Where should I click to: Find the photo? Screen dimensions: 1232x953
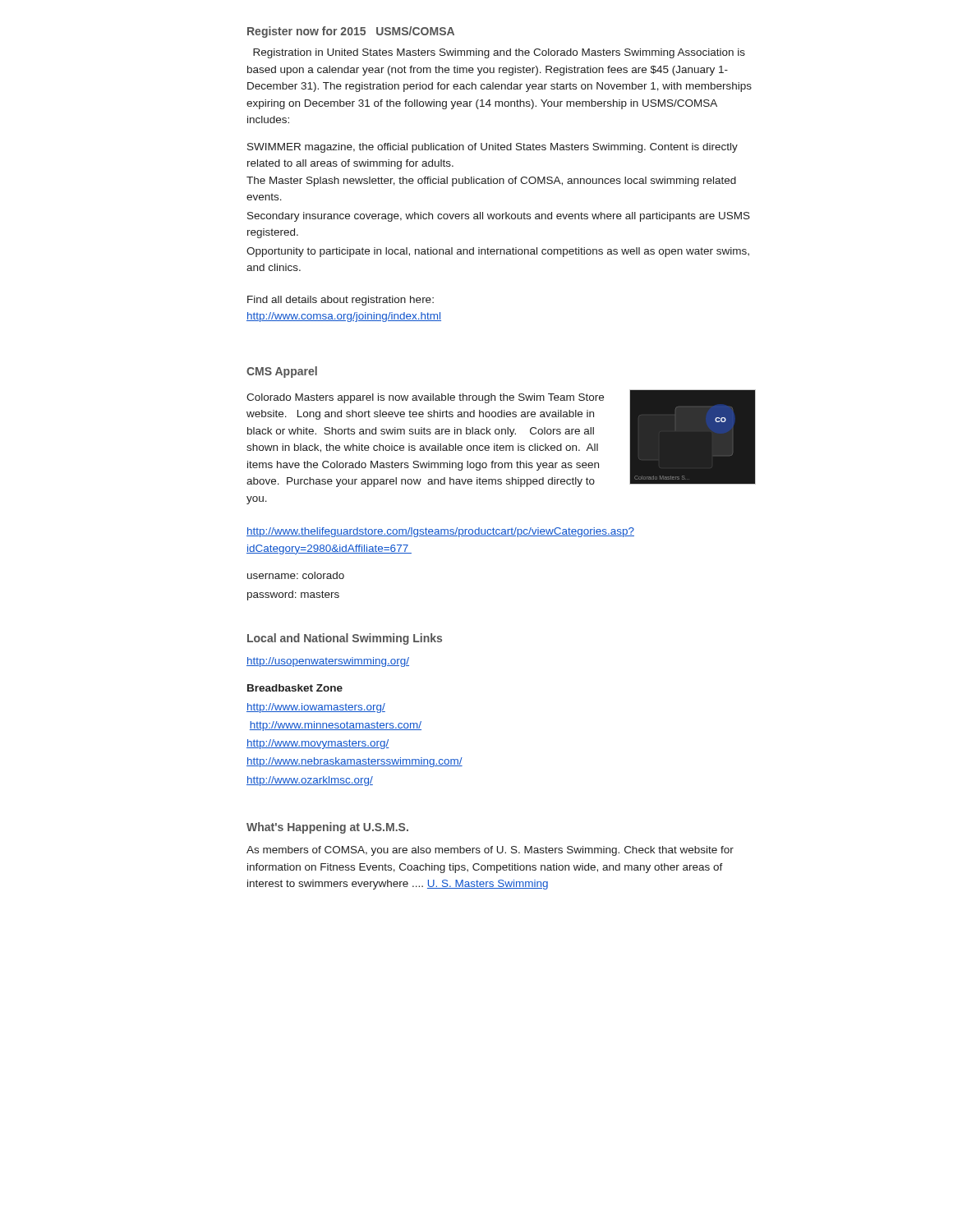point(693,437)
